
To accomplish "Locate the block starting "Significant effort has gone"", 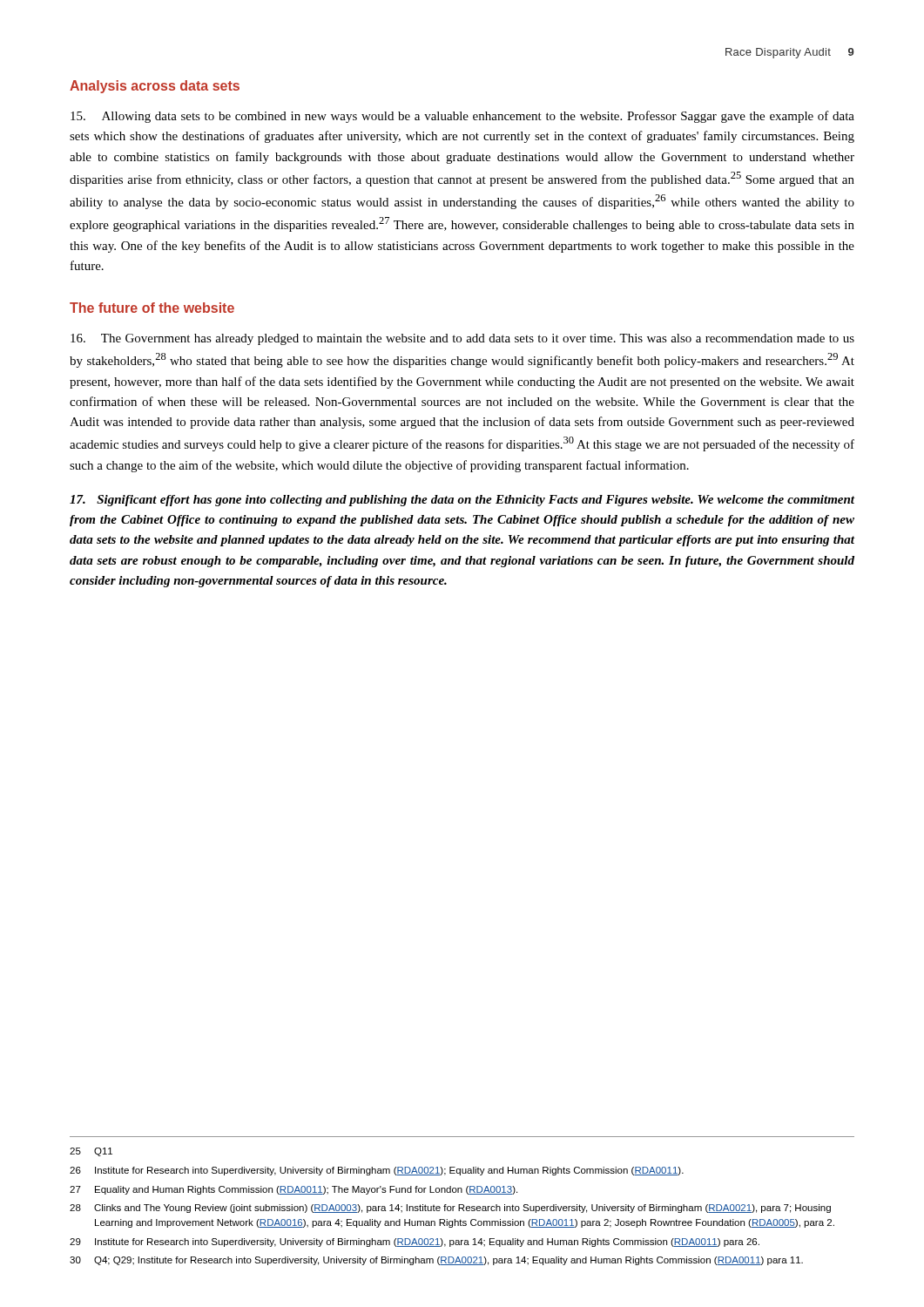I will pos(462,540).
